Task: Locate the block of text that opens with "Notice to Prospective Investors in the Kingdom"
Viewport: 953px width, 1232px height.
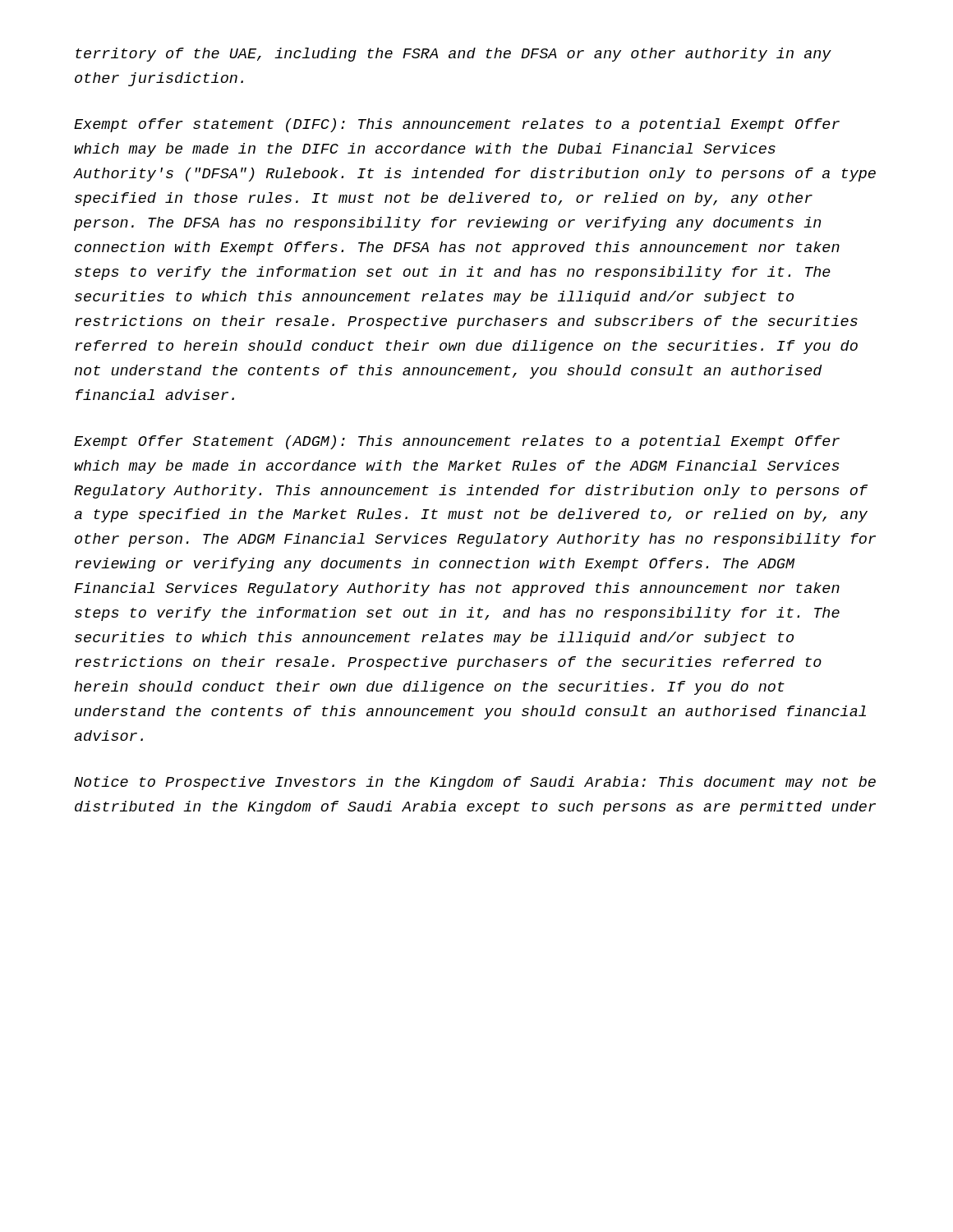Action: (475, 796)
